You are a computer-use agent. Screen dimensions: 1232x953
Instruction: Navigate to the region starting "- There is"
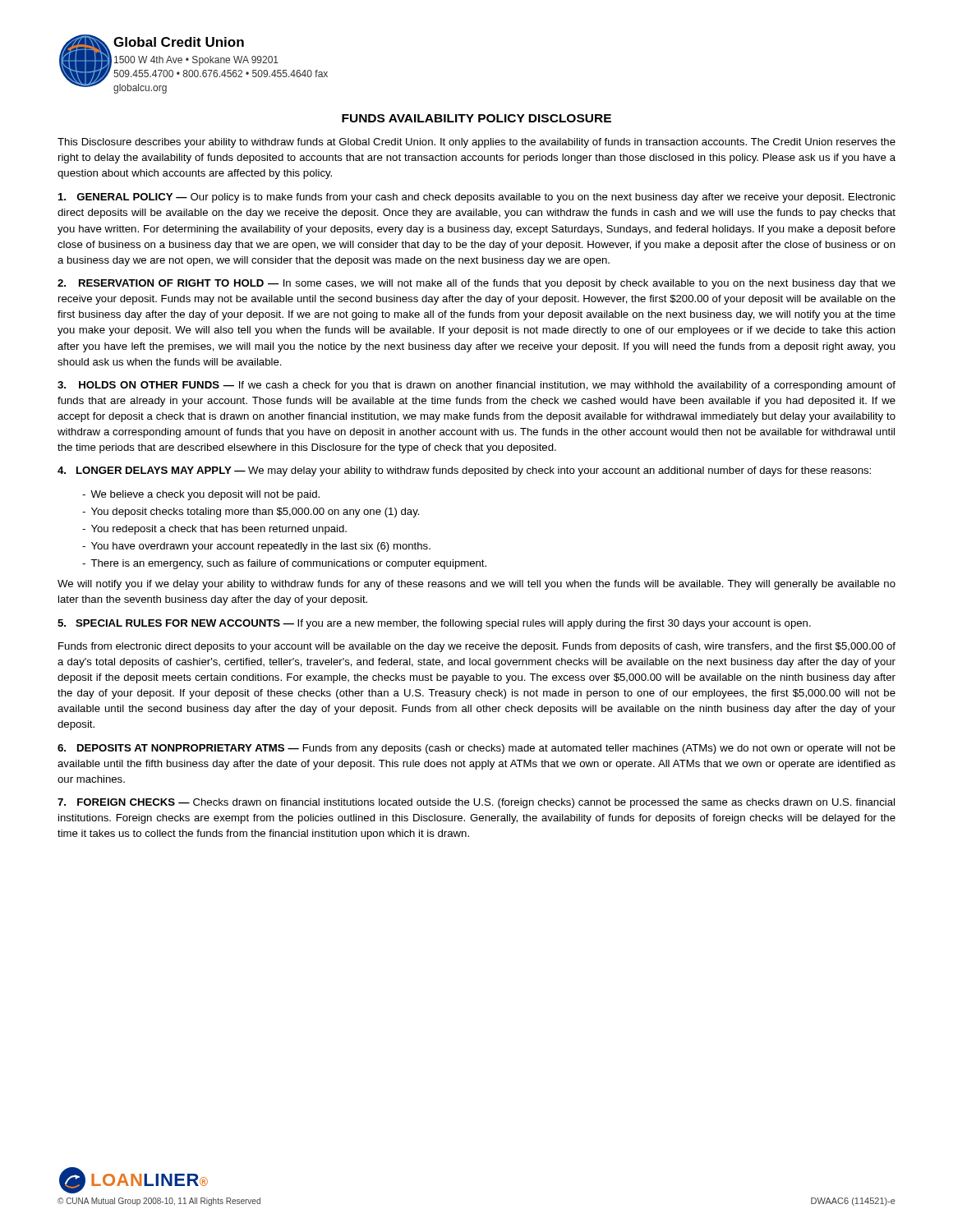(x=285, y=563)
